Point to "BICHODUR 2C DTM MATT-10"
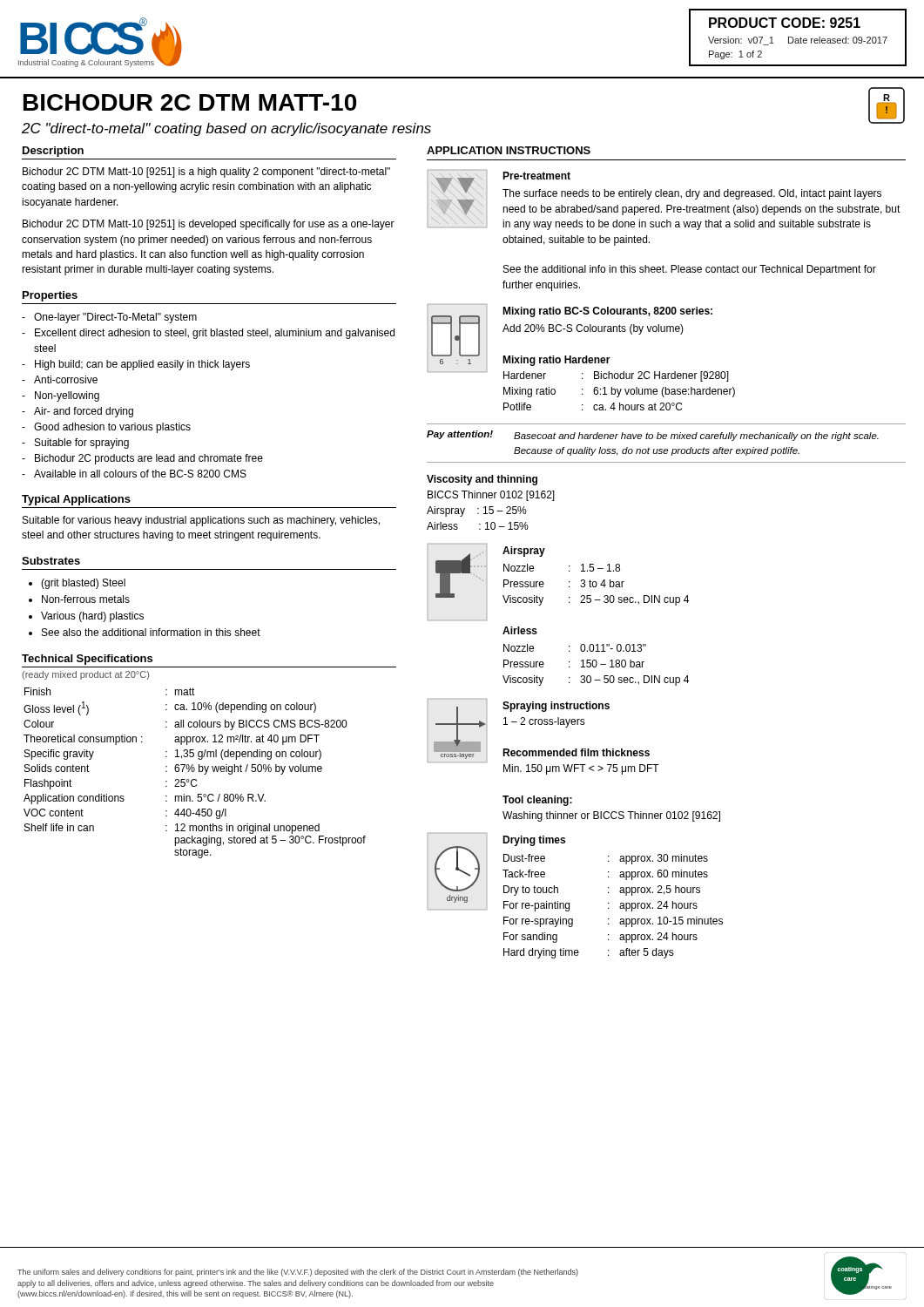 pyautogui.click(x=190, y=102)
